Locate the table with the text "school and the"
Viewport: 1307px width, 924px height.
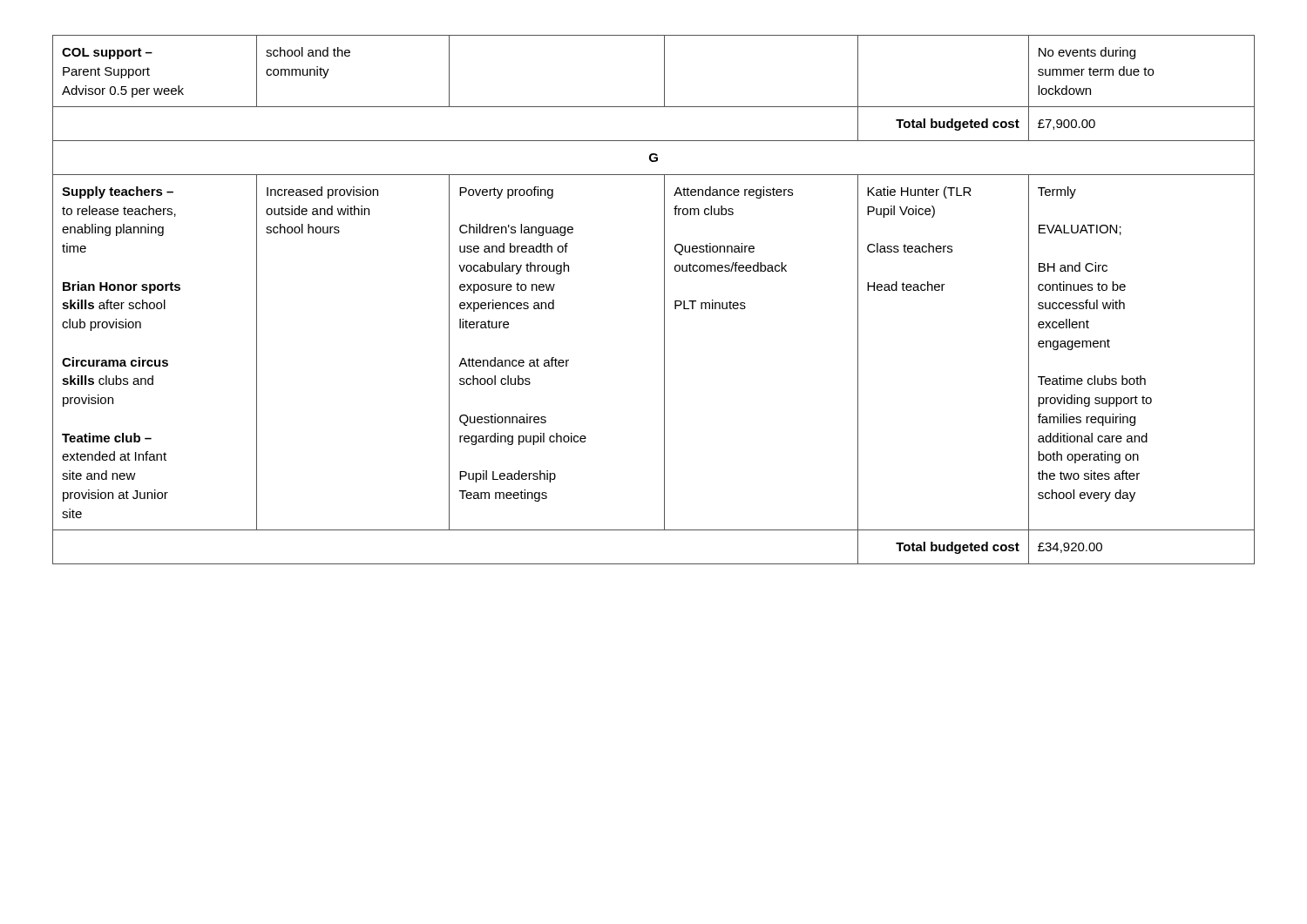click(654, 300)
